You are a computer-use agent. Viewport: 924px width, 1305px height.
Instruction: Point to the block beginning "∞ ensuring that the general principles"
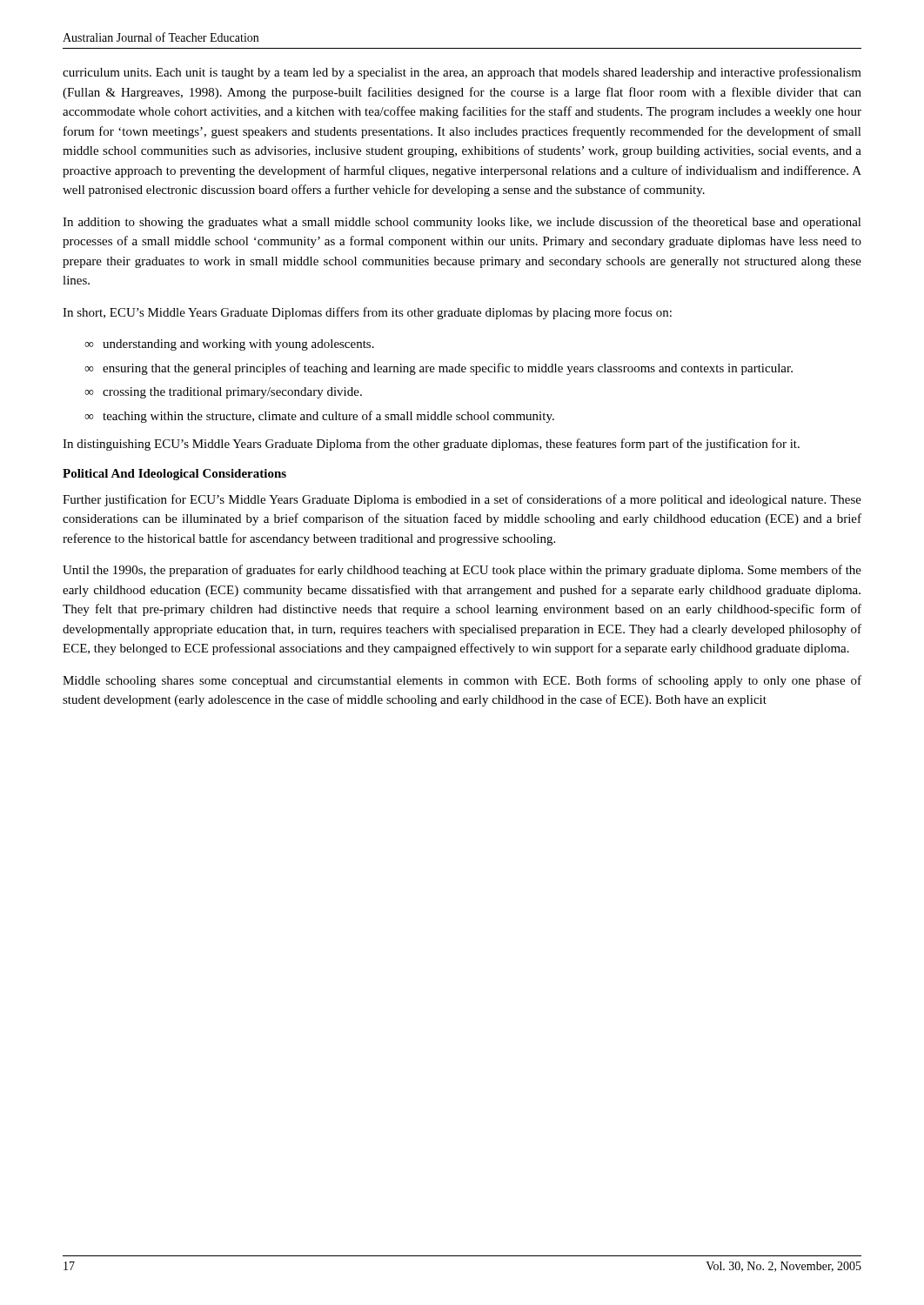coord(462,368)
